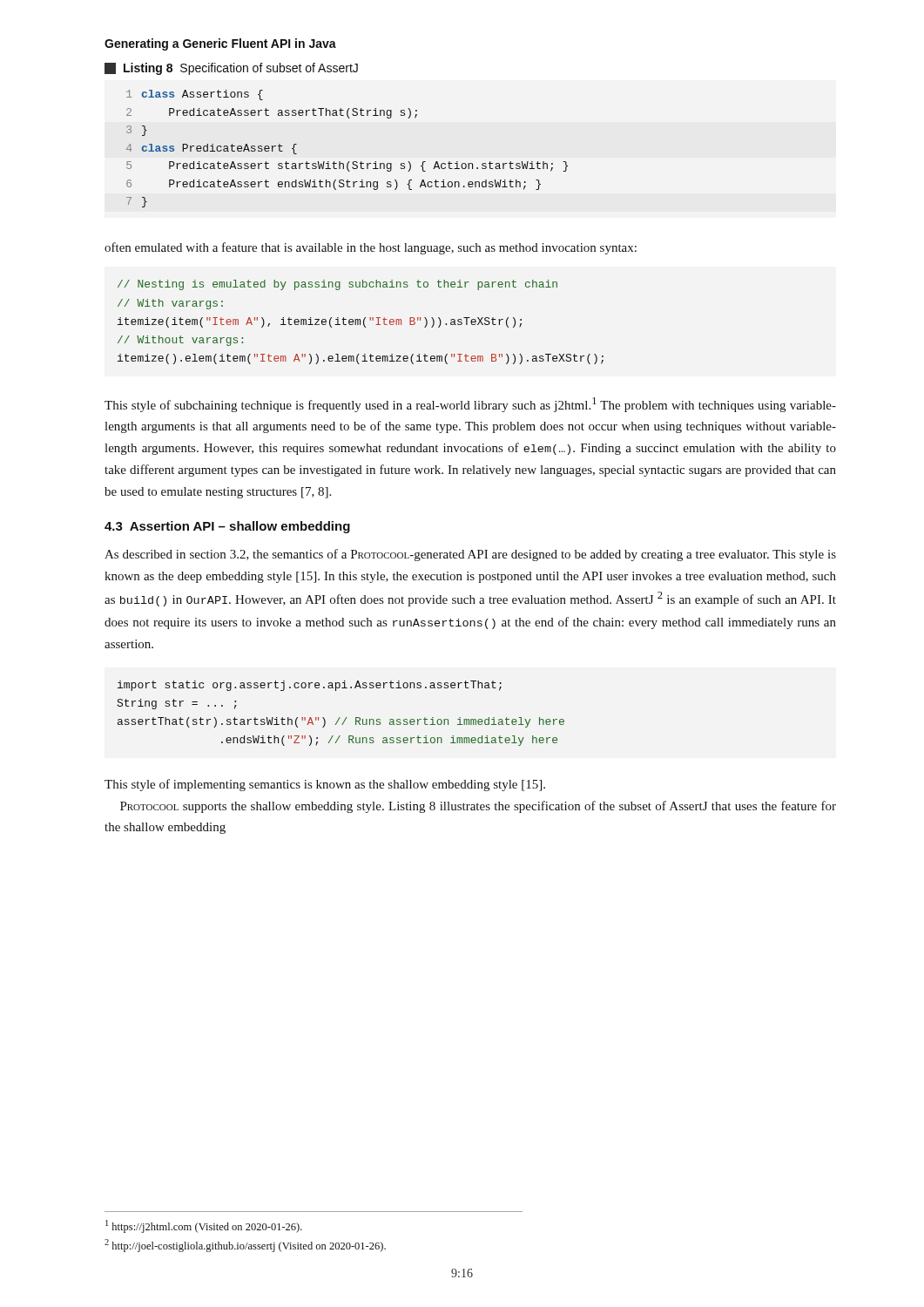The height and width of the screenshot is (1307, 924).
Task: Locate the block starting "This style of implementing semantics is known"
Action: coord(470,806)
